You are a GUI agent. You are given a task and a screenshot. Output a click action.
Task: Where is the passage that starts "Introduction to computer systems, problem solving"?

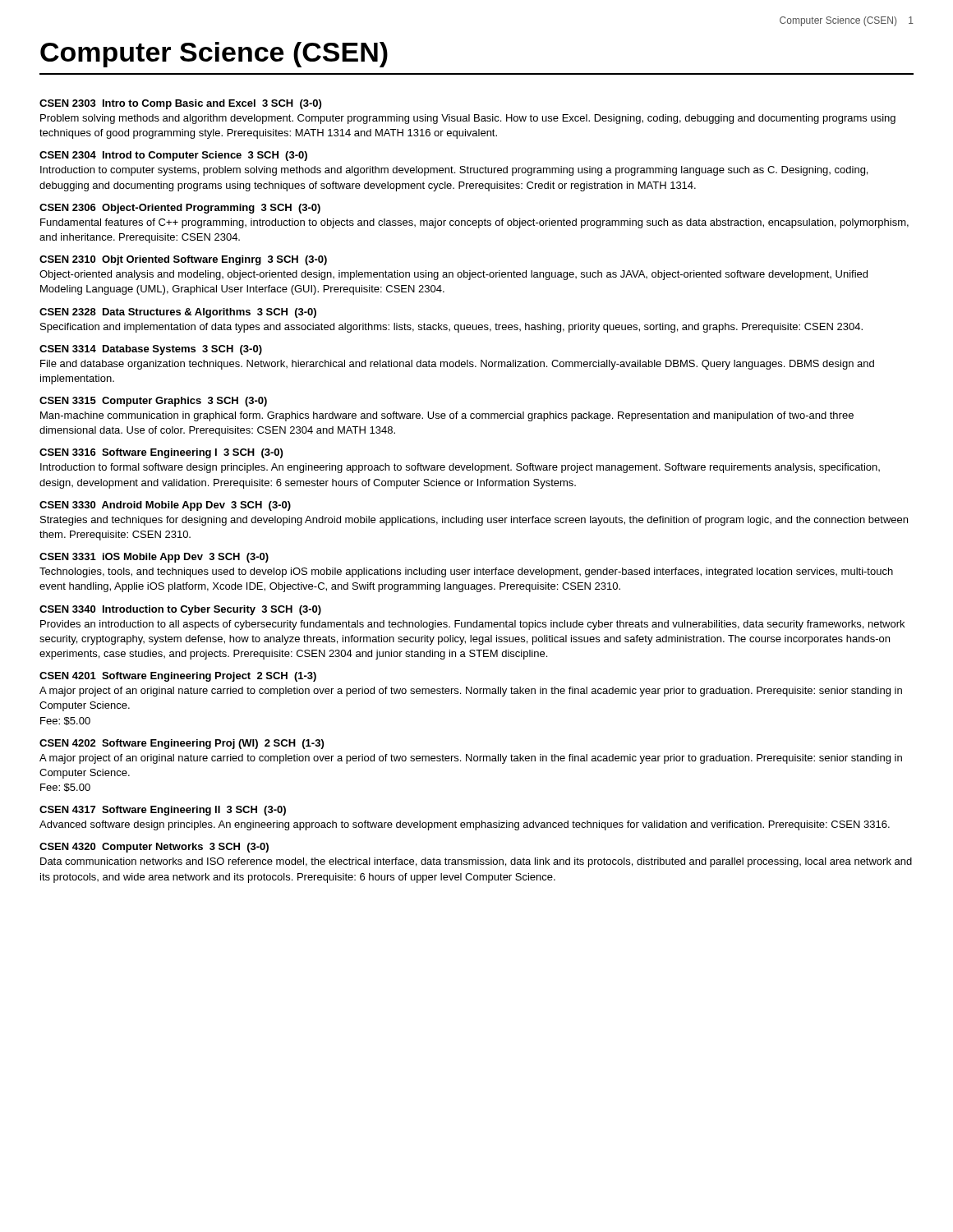point(454,177)
